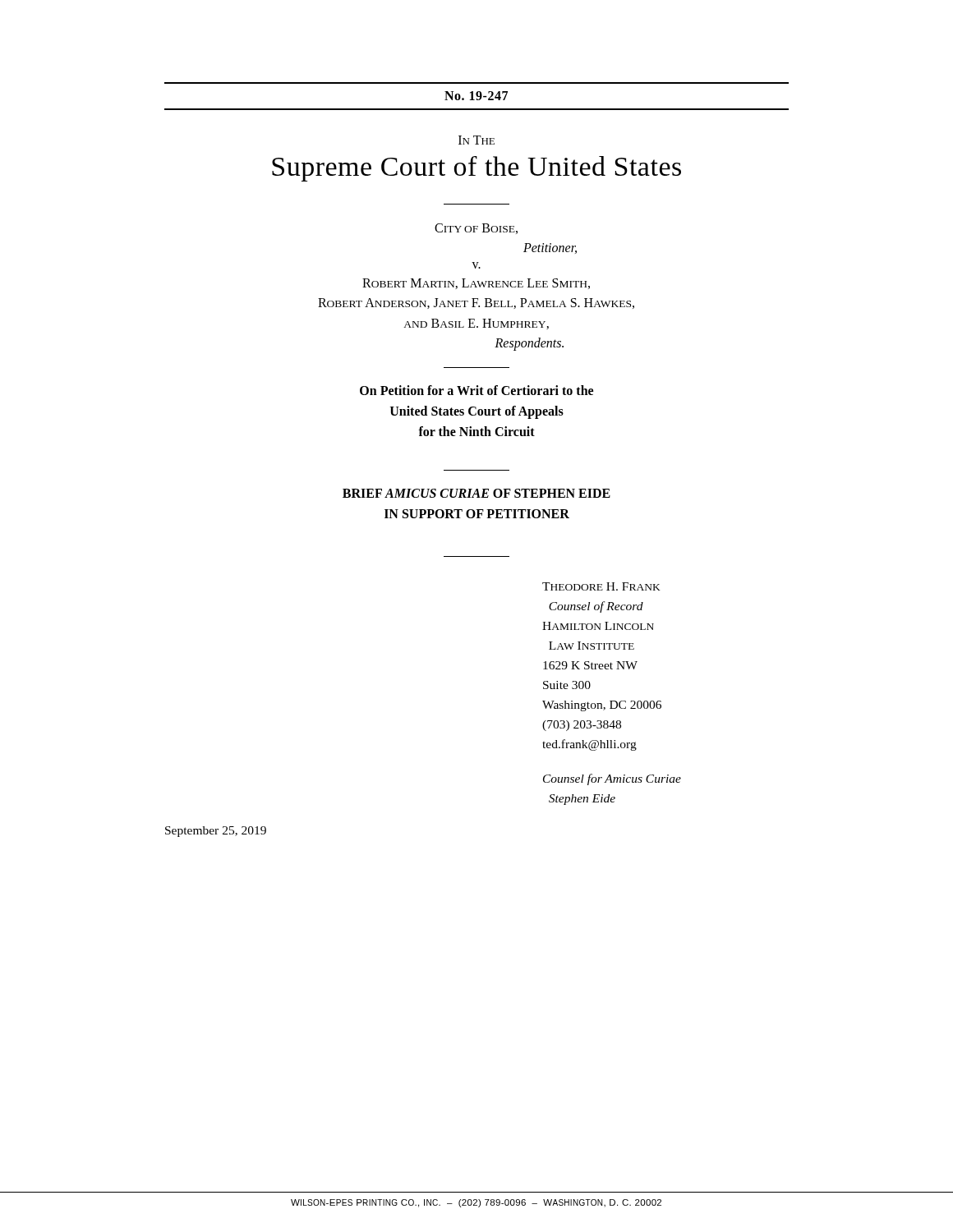Point to the text block starting "On Petition for a Writ of Certiorari"
This screenshot has height=1232, width=953.
476,411
